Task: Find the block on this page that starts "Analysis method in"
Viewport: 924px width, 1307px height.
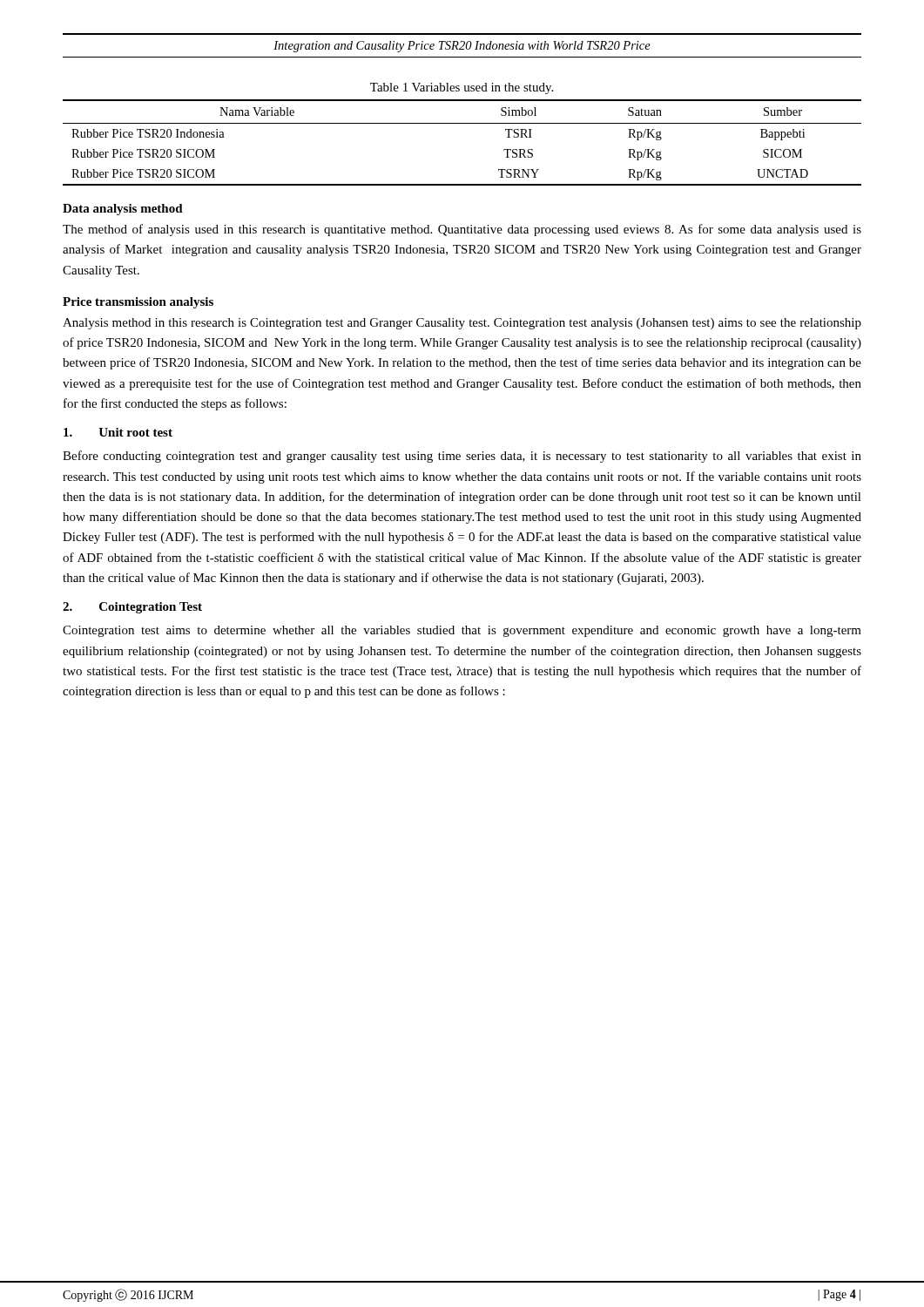Action: pos(462,363)
